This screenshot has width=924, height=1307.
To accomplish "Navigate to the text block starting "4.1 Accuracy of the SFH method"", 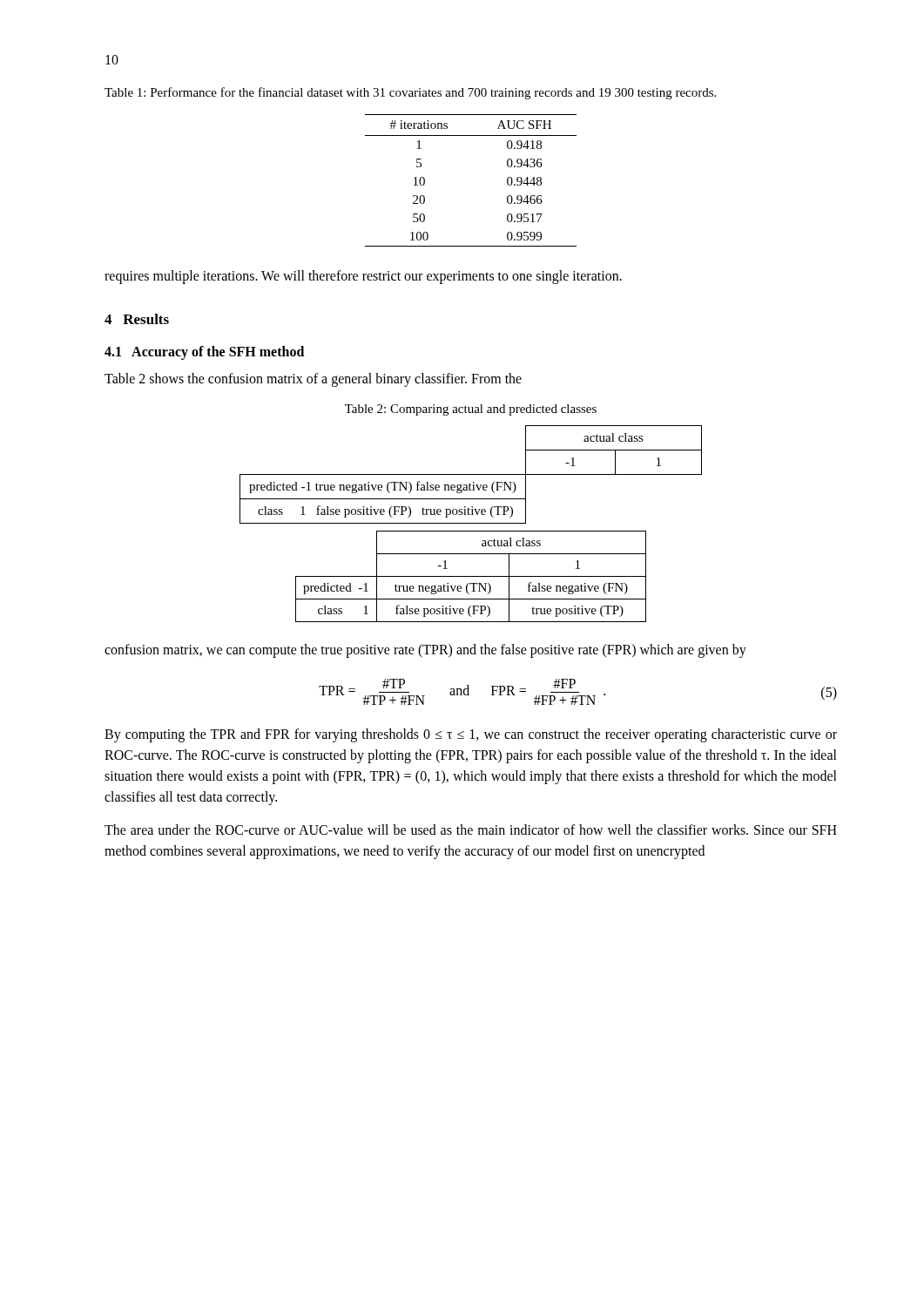I will (x=204, y=352).
